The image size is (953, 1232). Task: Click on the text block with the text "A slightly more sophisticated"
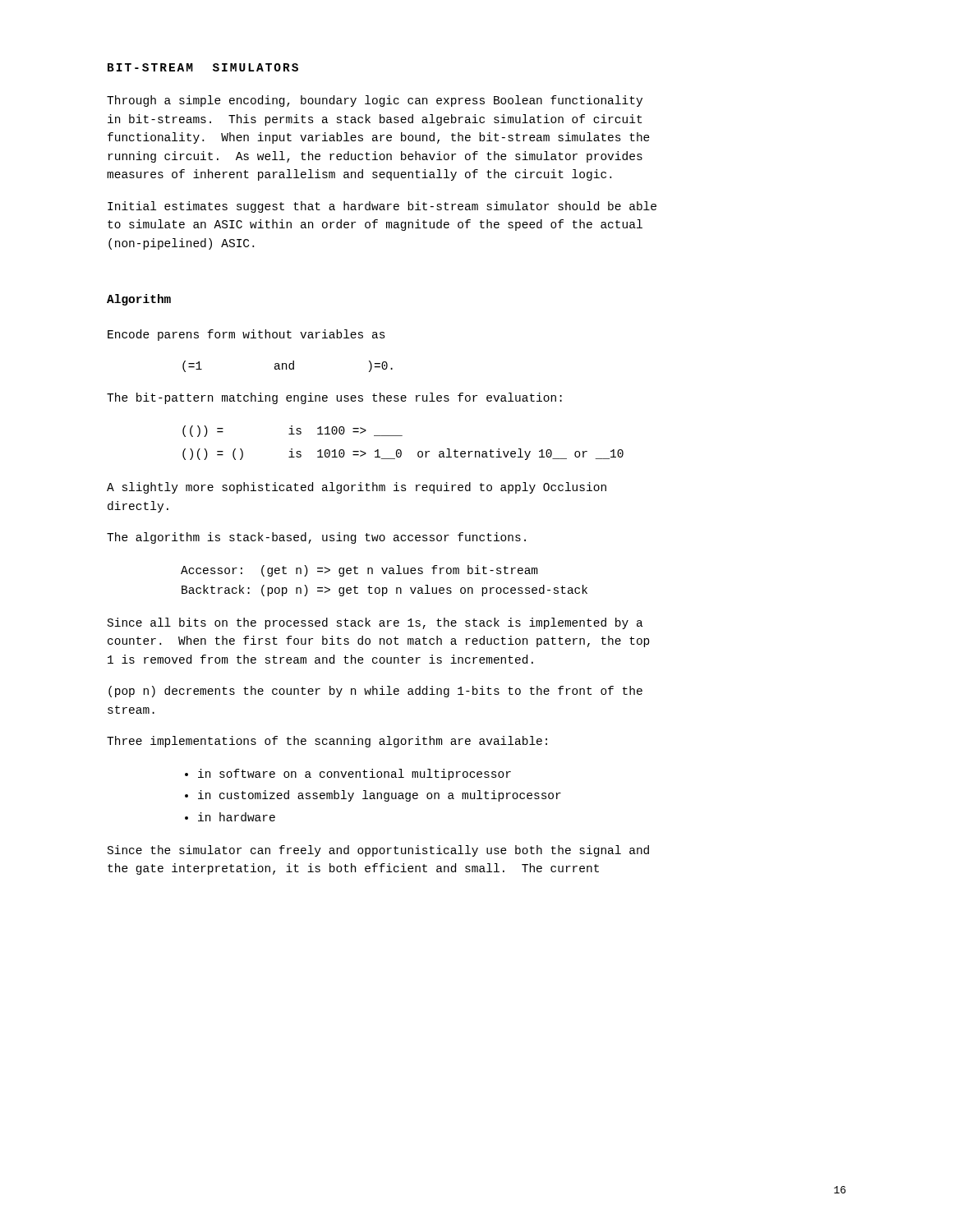click(x=357, y=497)
